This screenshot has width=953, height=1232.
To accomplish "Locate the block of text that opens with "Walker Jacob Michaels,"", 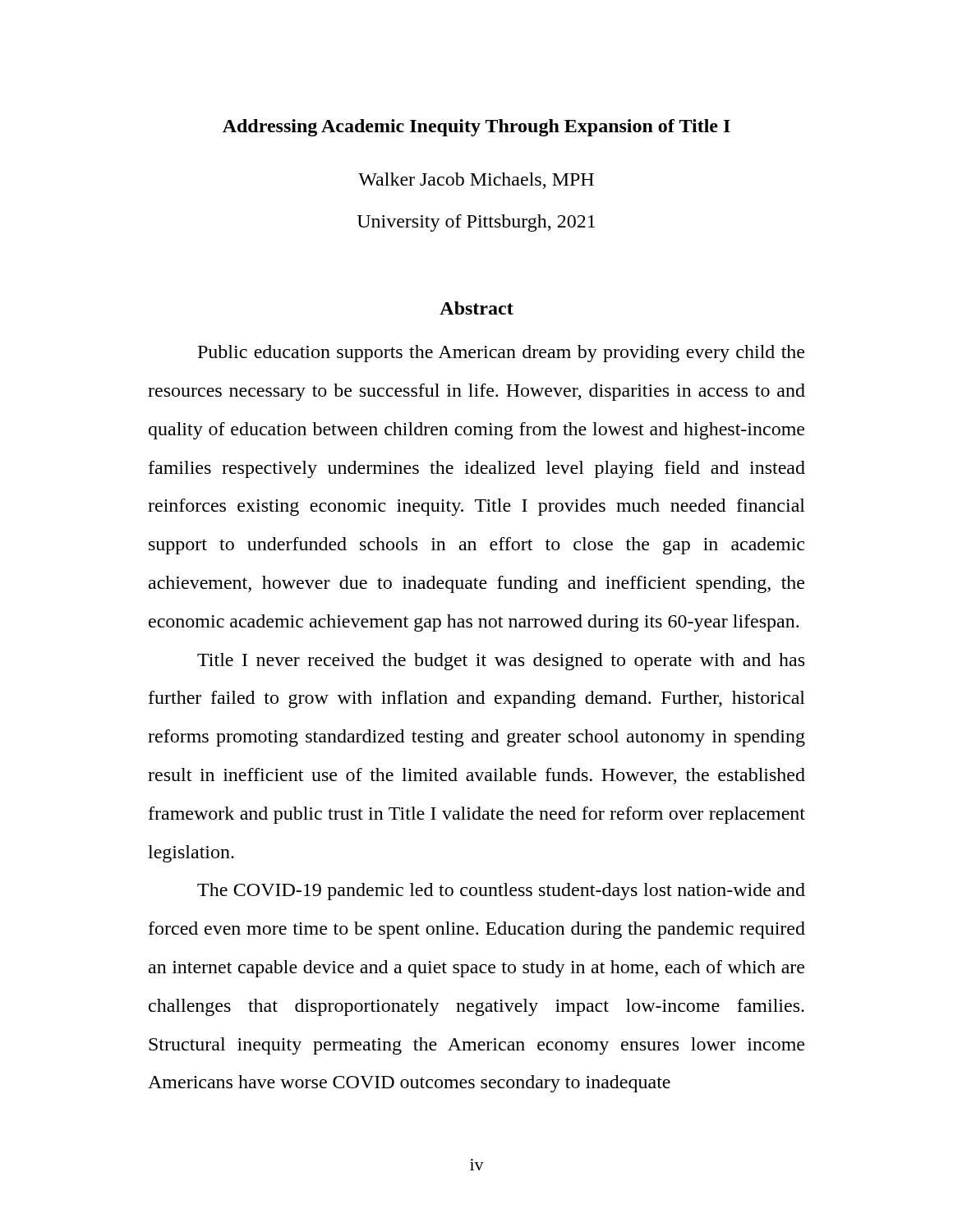I will click(x=476, y=179).
